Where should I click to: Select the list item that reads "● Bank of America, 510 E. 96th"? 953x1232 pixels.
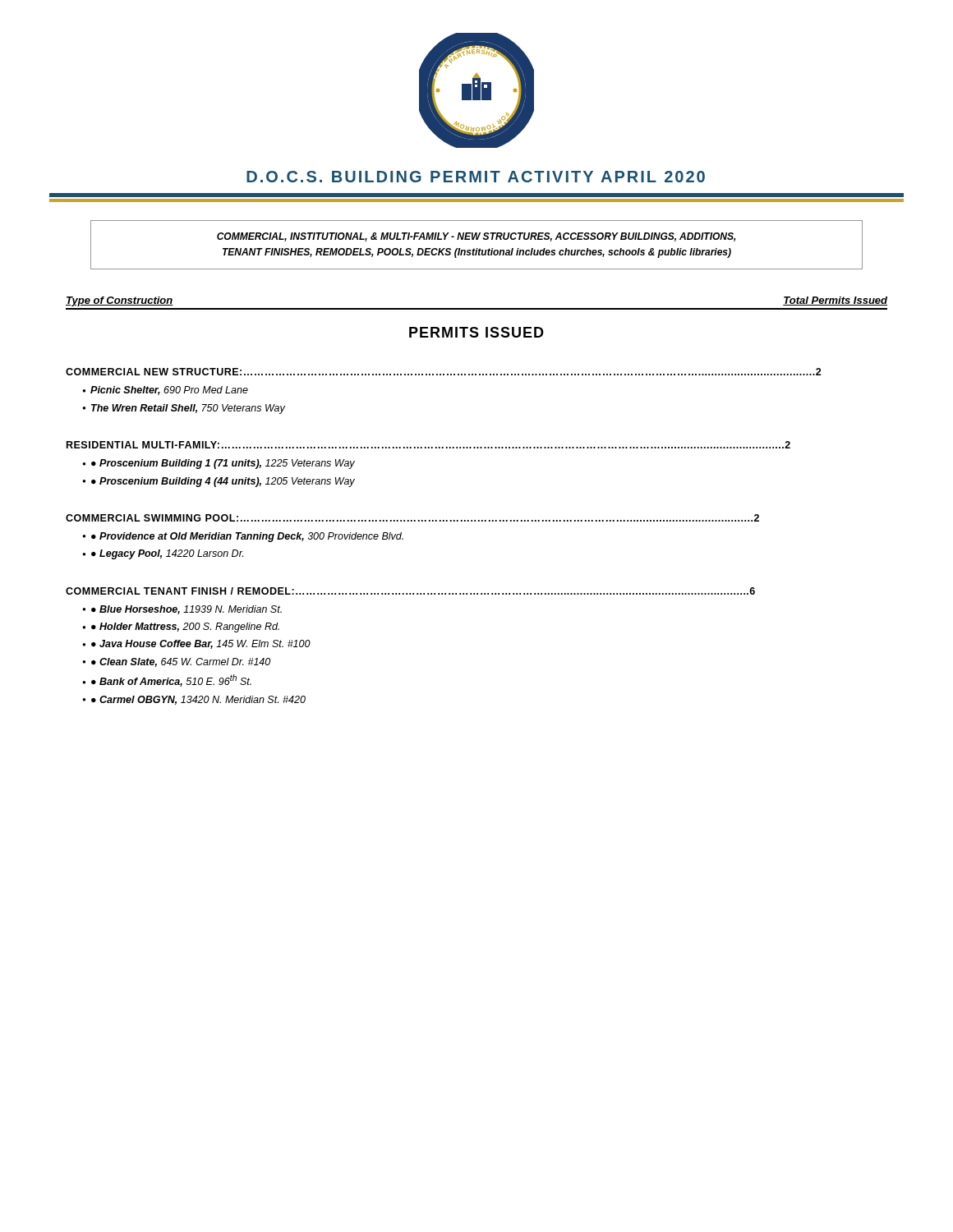click(x=171, y=681)
